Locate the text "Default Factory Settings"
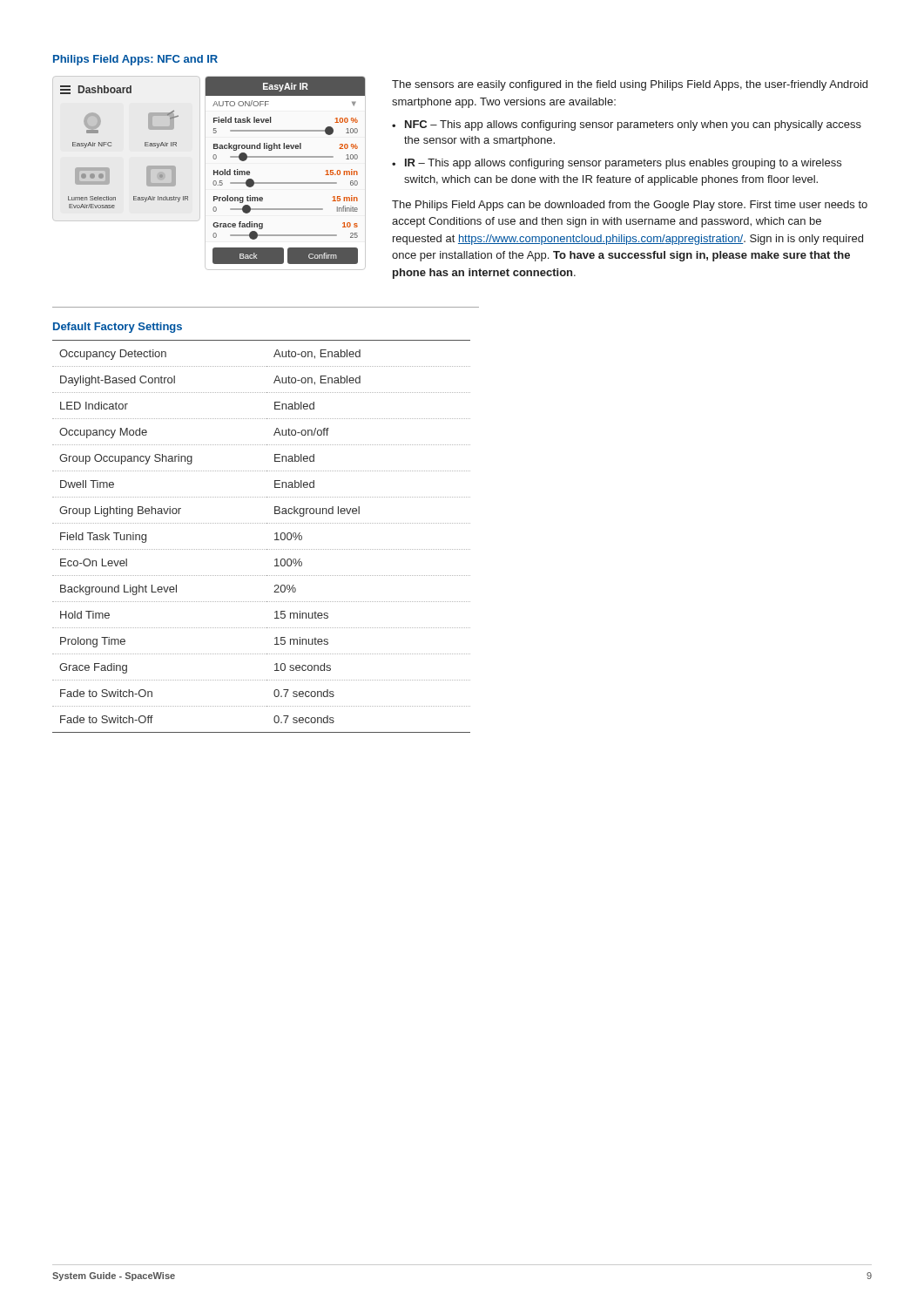 point(117,326)
